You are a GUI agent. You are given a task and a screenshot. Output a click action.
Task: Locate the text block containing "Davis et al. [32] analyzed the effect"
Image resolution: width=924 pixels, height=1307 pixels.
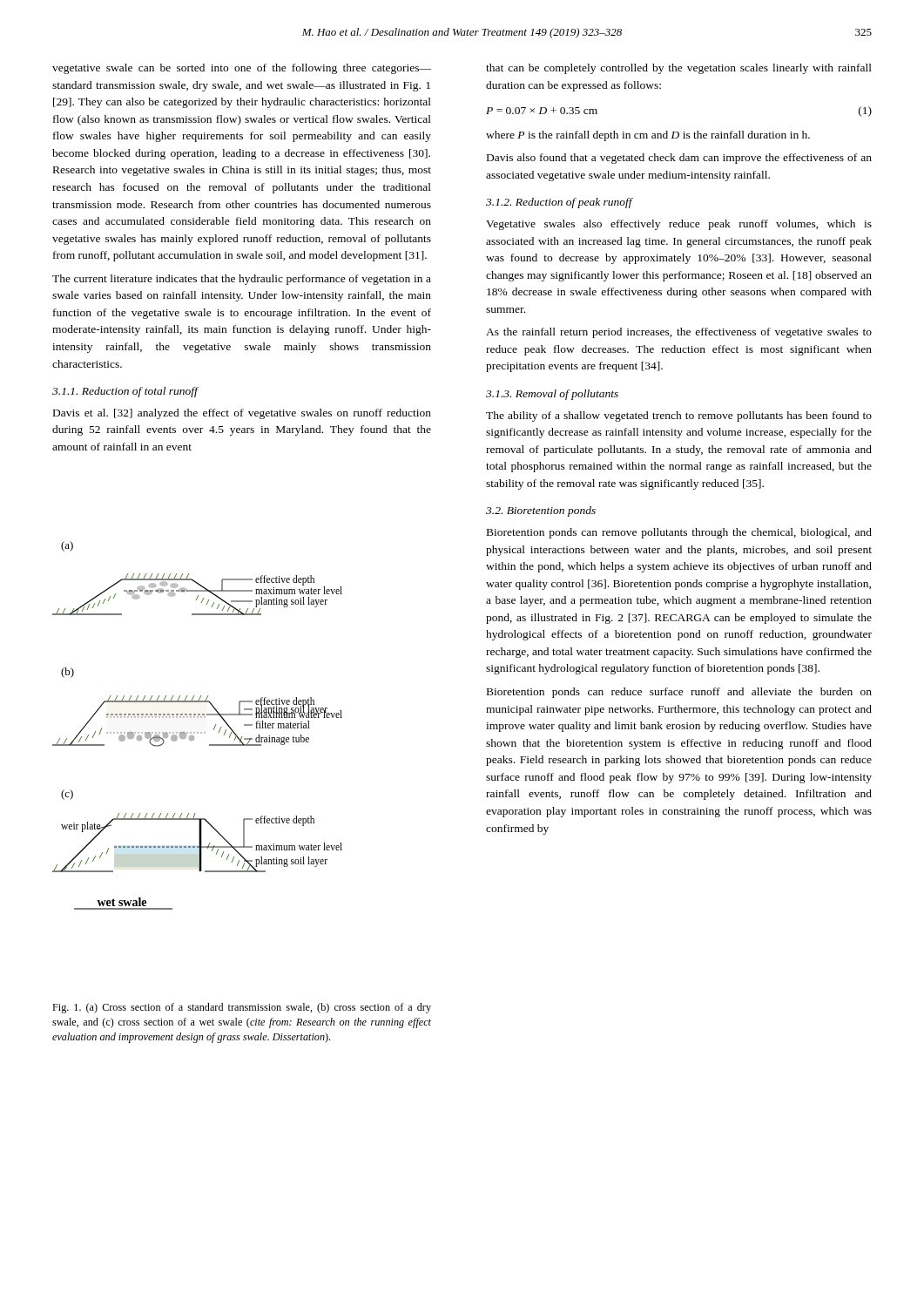point(242,430)
